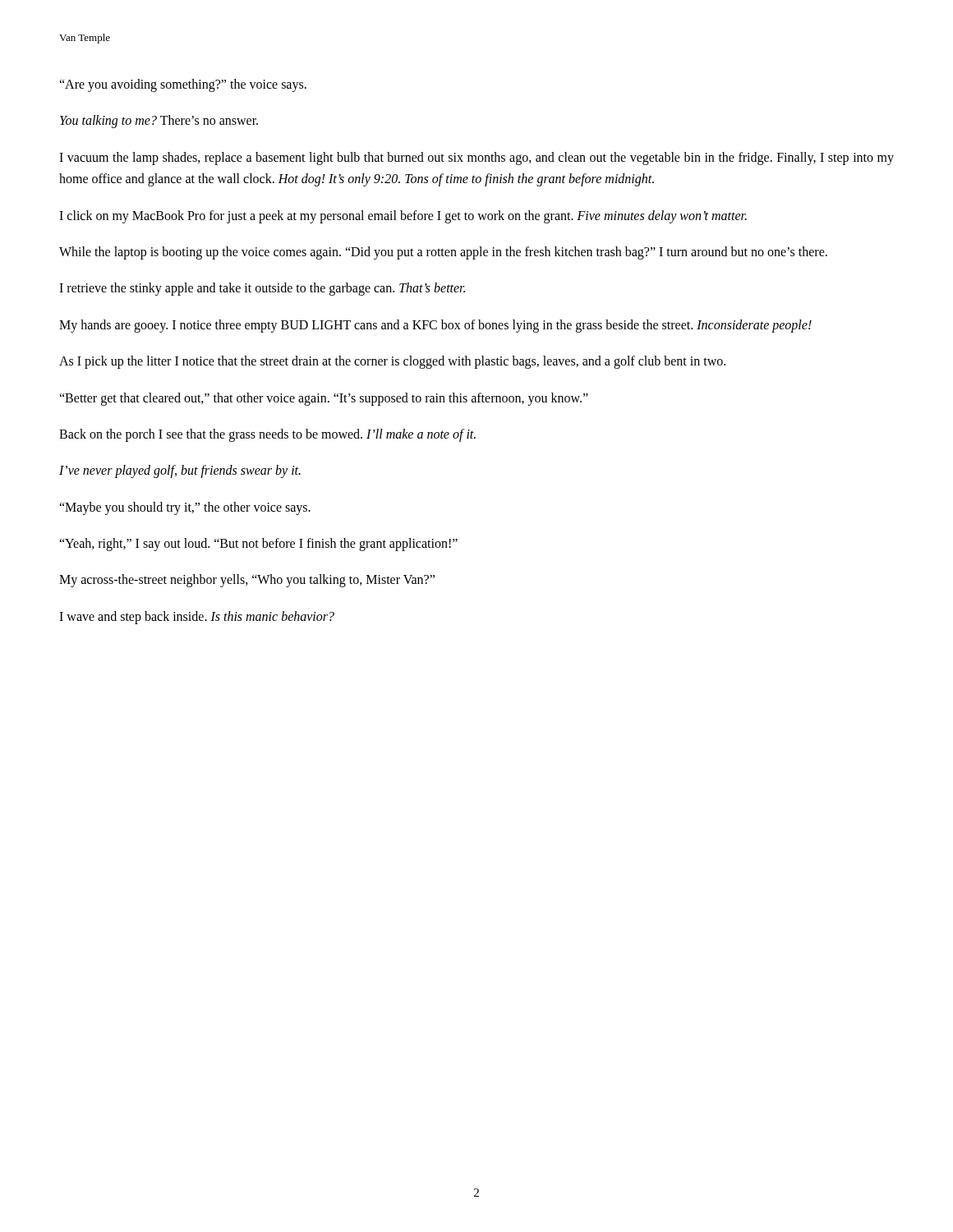
Task: Find the text block that reads "“Maybe you should try it,” the other voice"
Action: (x=185, y=507)
